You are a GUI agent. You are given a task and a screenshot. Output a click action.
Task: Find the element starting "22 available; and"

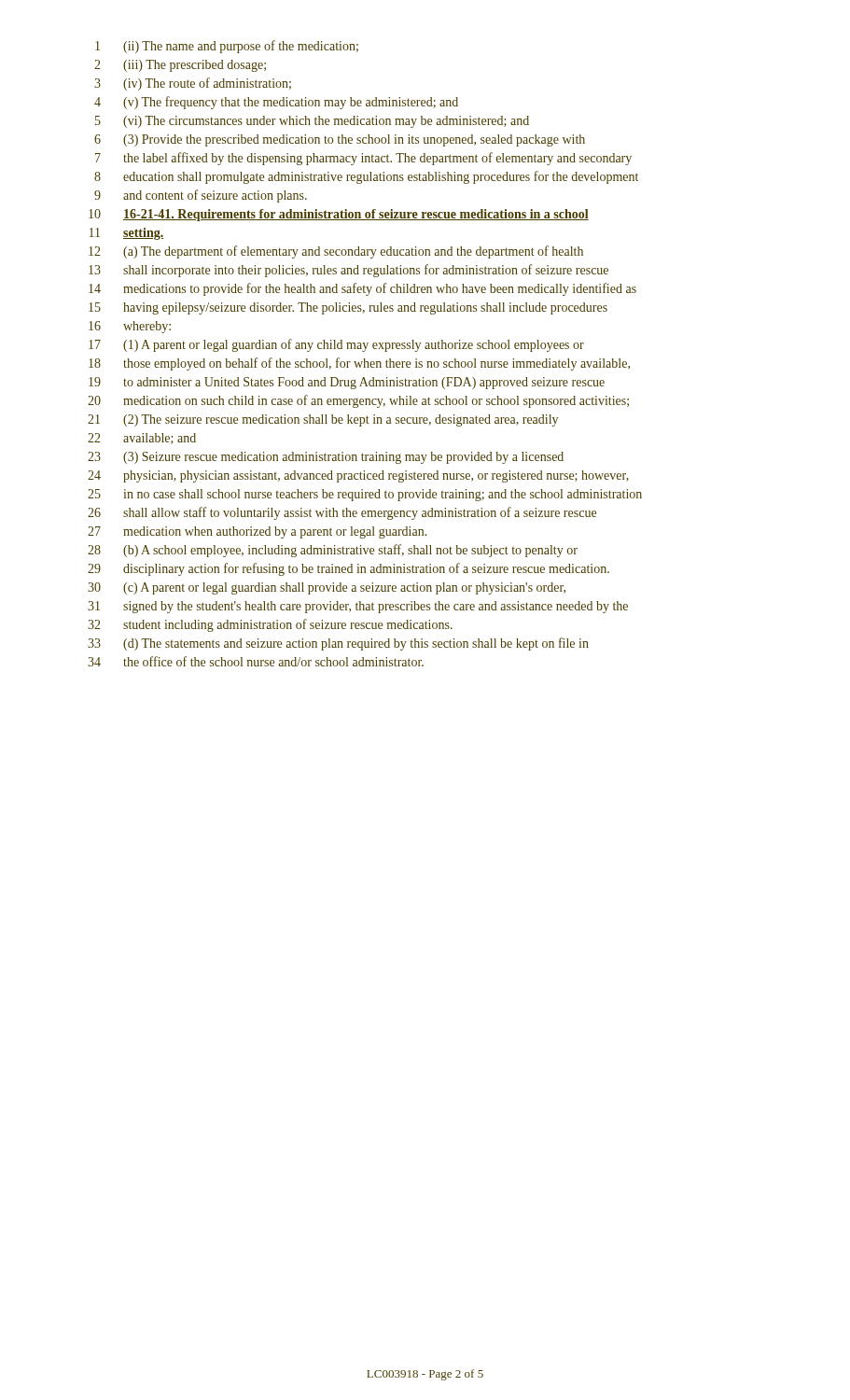click(142, 439)
